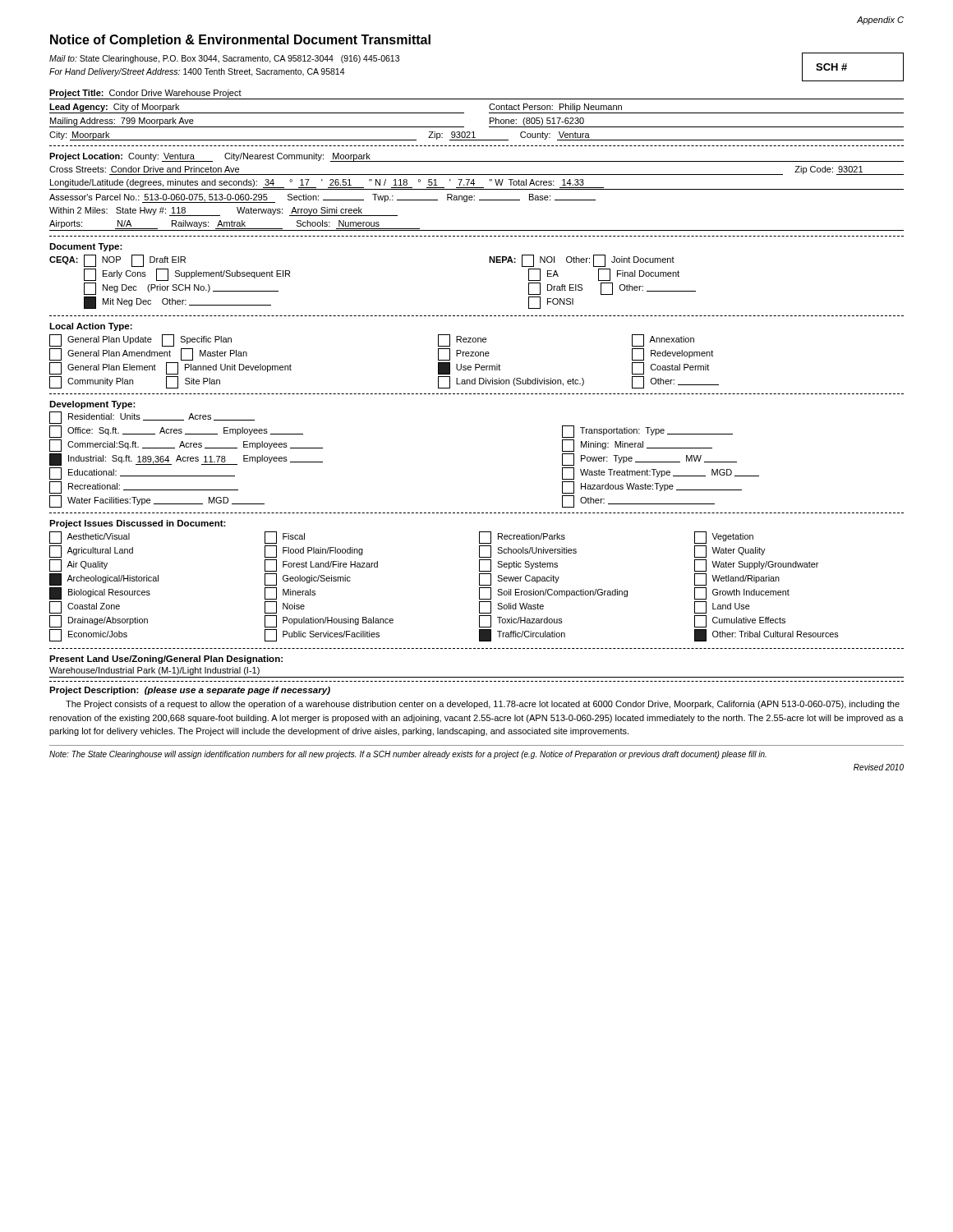Click on the region starting "Mailing Address: 799 Moorpark Ave Phone: (805) 517-6230"

(x=476, y=122)
